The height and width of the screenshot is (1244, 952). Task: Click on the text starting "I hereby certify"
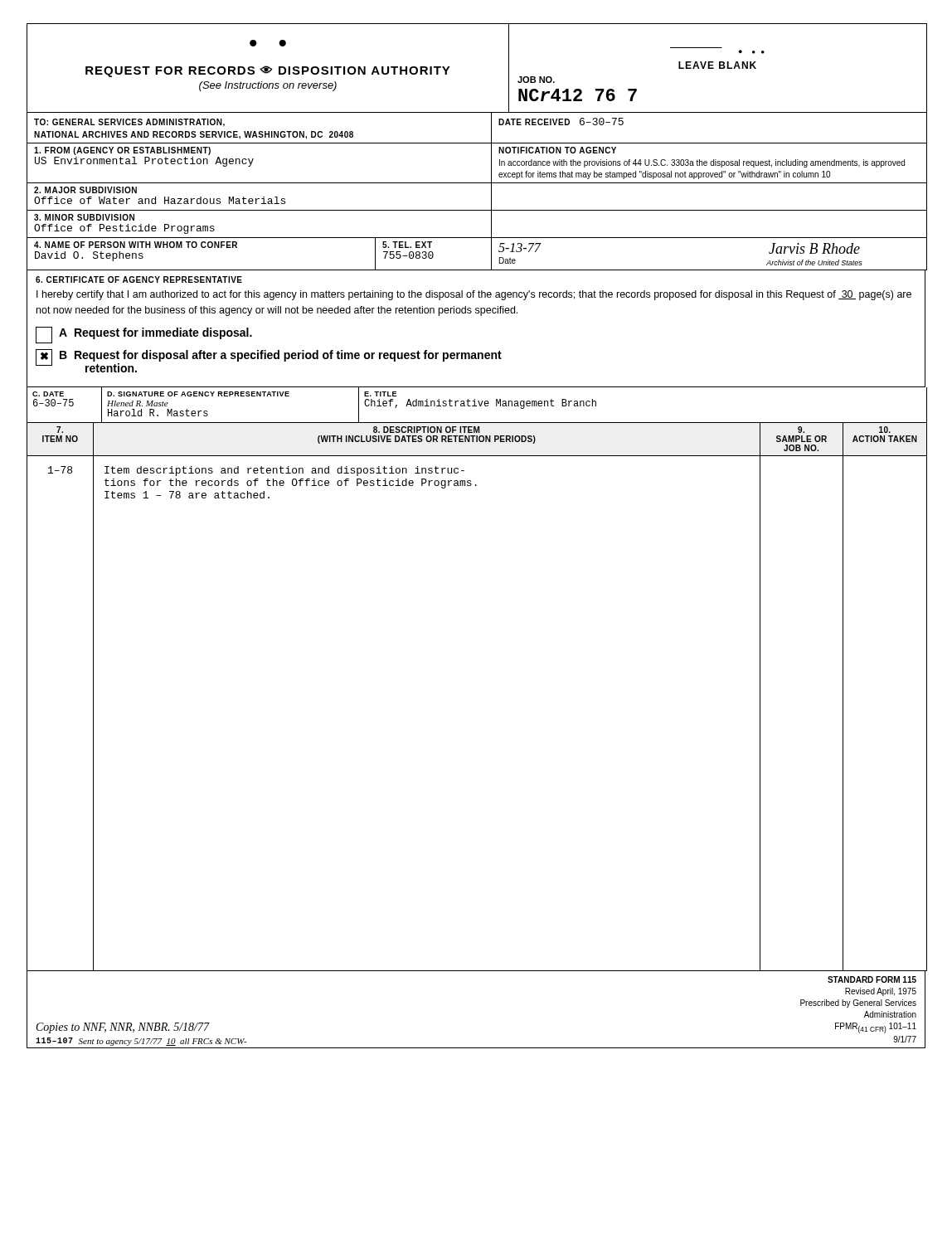click(x=474, y=302)
